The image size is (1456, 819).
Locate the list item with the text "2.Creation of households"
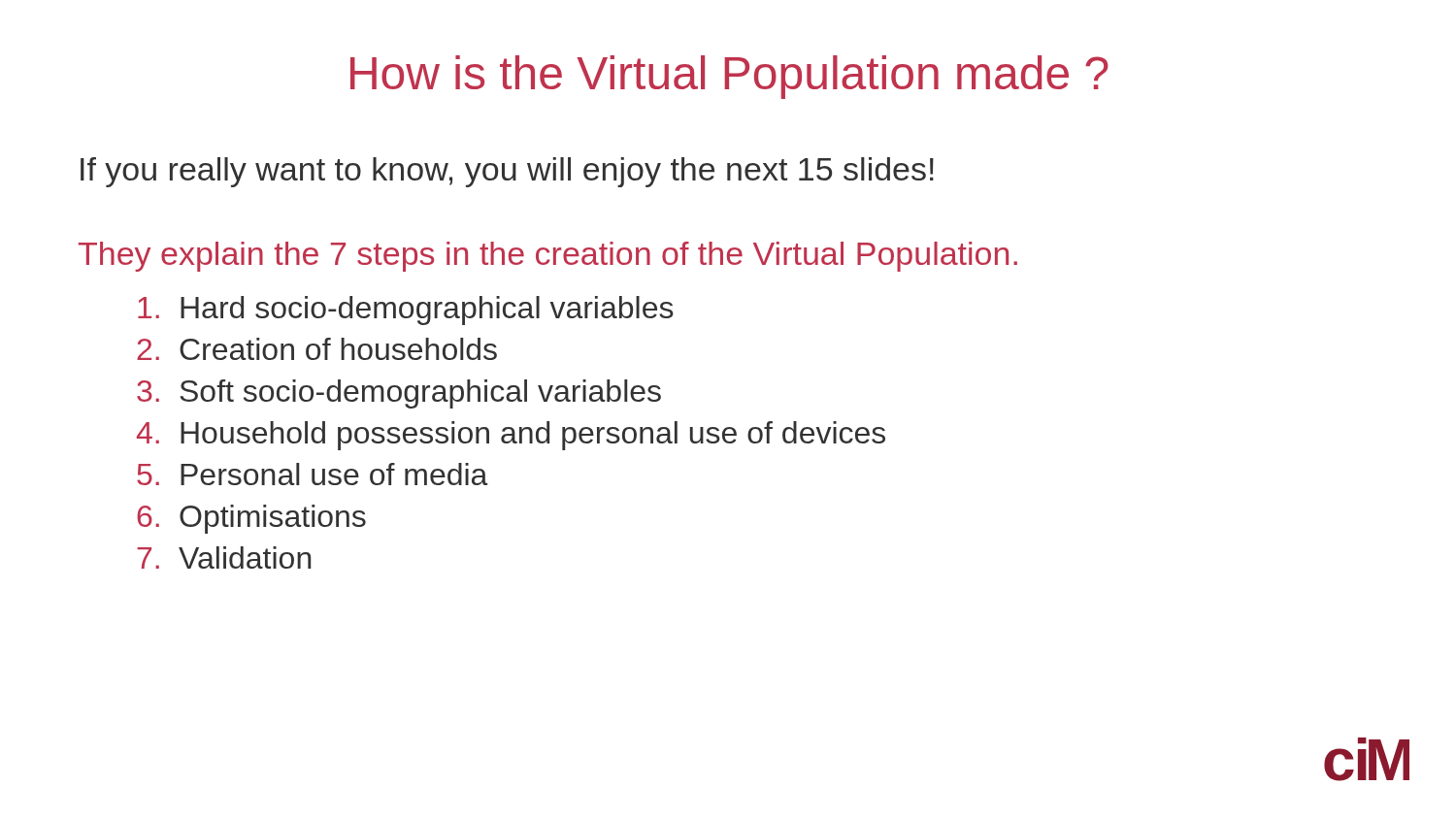(x=317, y=350)
